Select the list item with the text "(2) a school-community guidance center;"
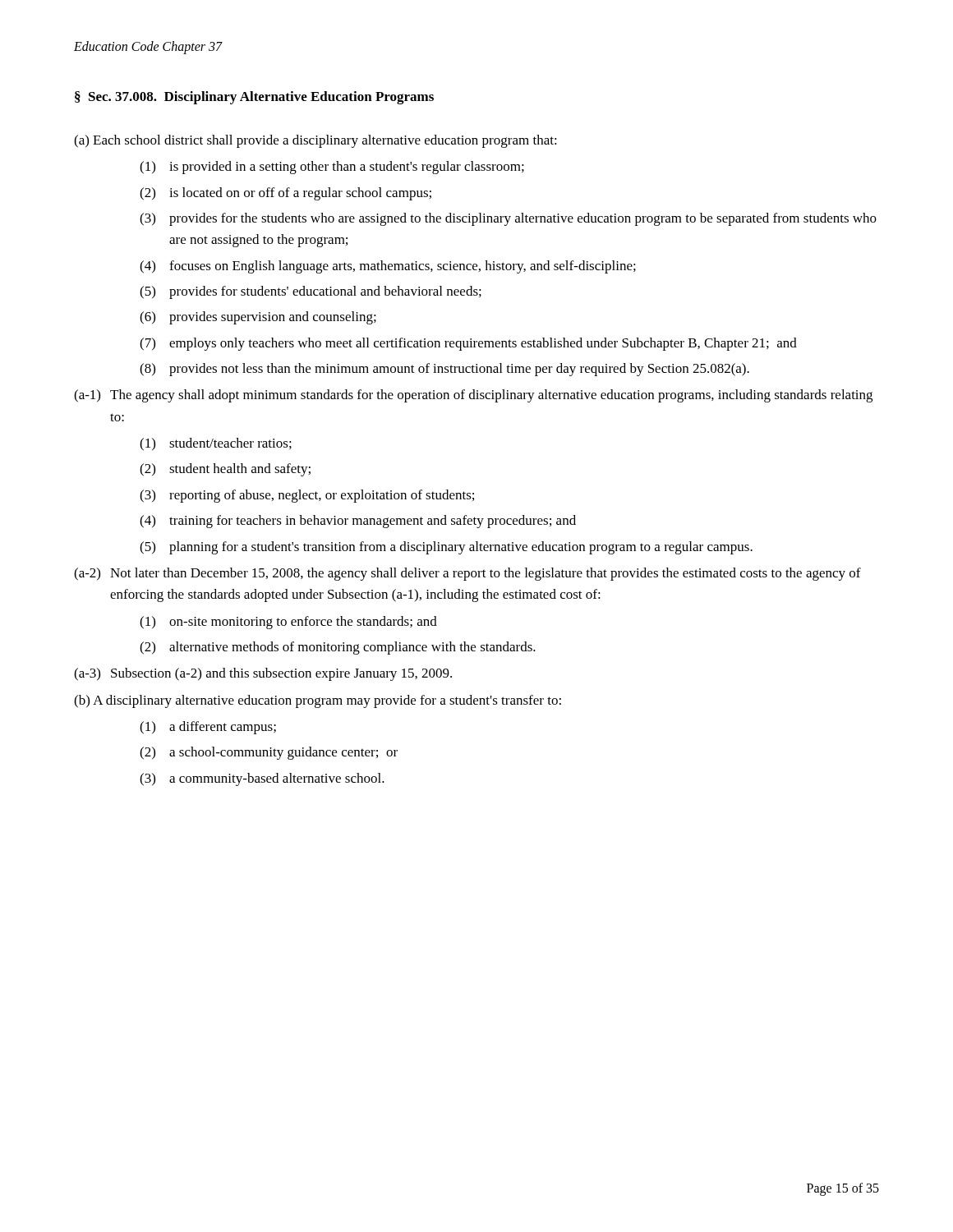953x1232 pixels. coord(269,753)
